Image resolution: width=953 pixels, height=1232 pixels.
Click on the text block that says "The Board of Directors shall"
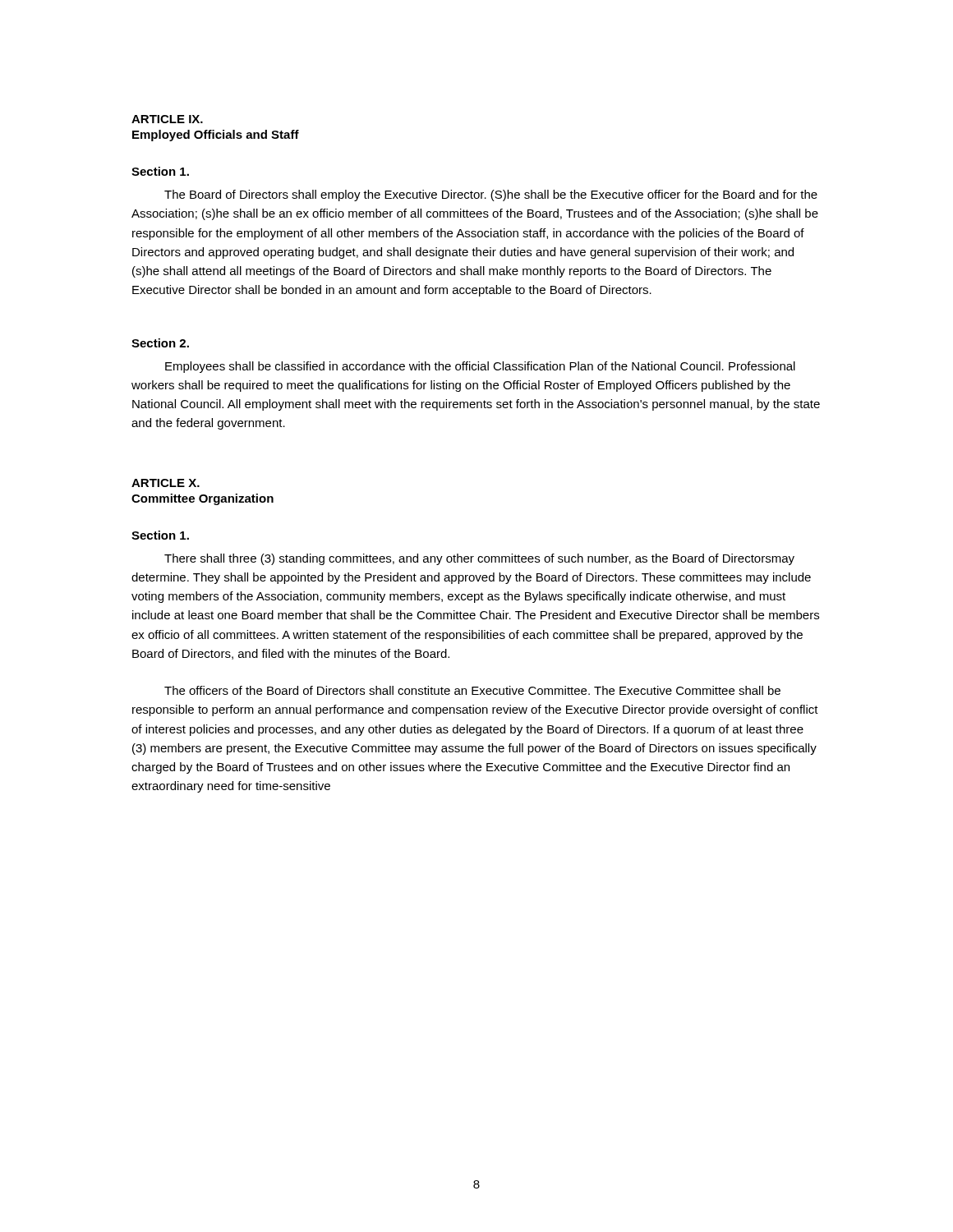475,242
